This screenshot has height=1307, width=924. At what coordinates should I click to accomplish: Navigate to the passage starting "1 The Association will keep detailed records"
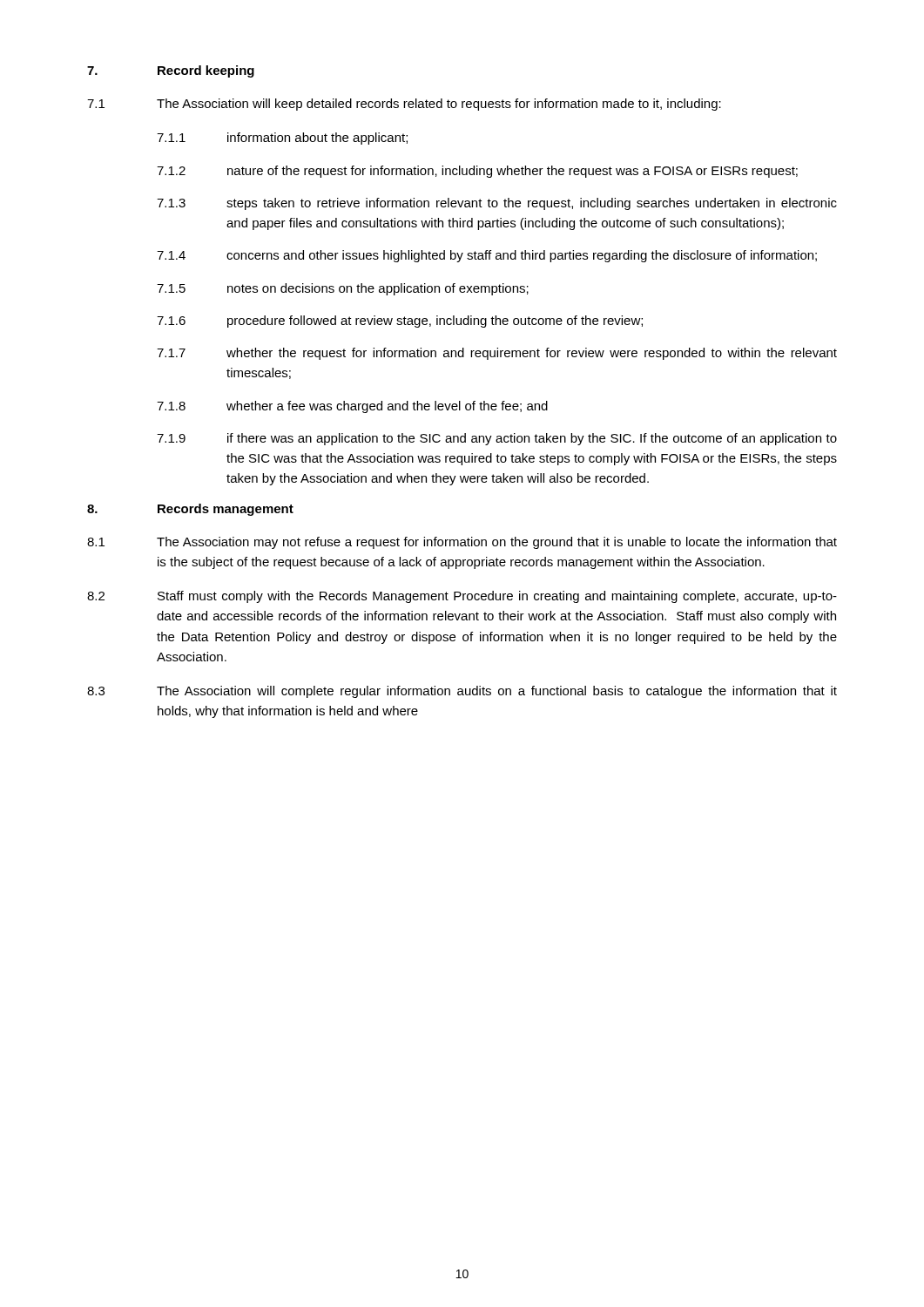(x=462, y=103)
